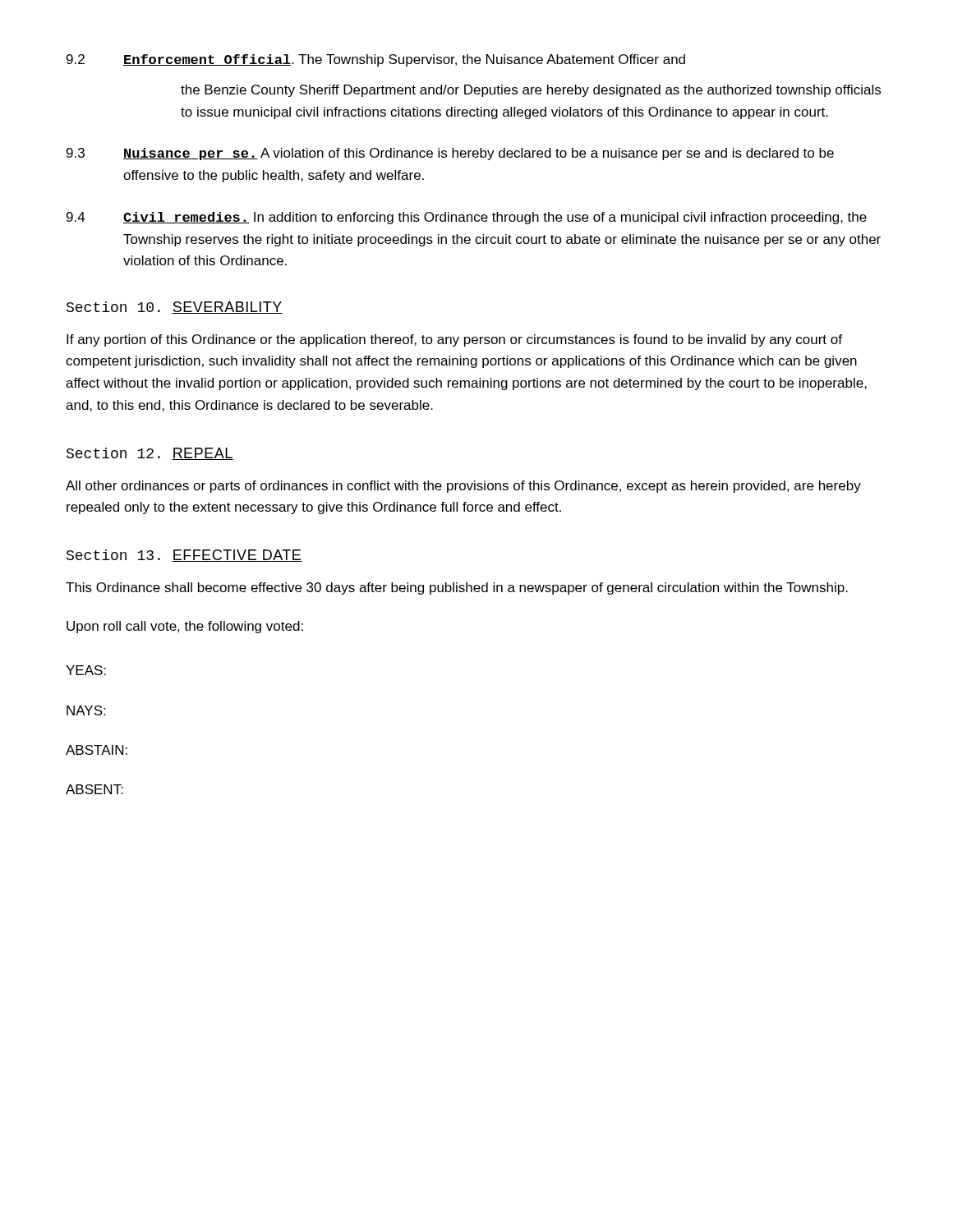Image resolution: width=953 pixels, height=1232 pixels.
Task: Select the list item that reads "9.3 Nuisance per se. A violation of this"
Action: (476, 165)
